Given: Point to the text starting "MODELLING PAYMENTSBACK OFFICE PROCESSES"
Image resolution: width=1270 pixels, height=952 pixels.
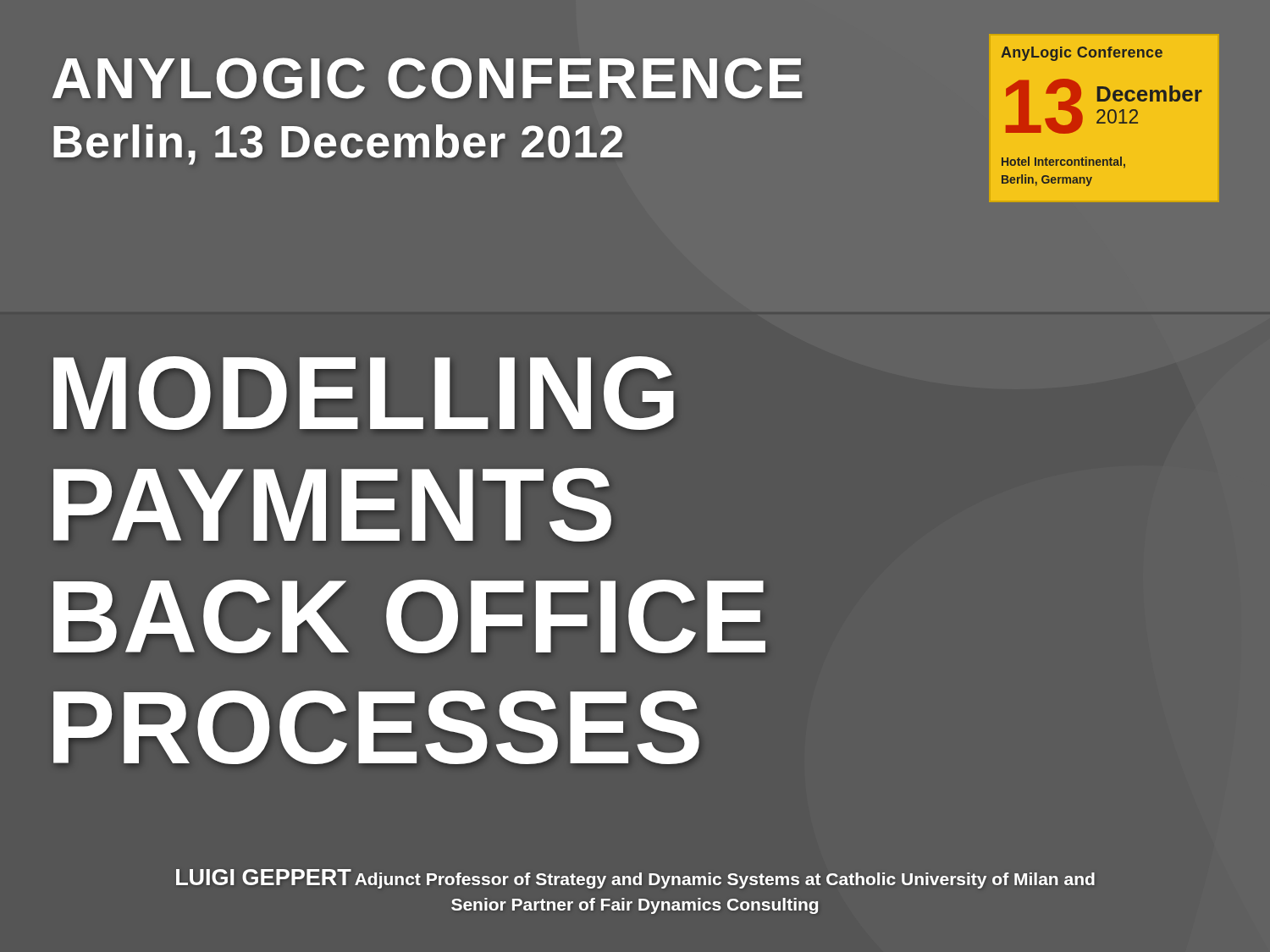Looking at the screenshot, I should click(x=635, y=561).
